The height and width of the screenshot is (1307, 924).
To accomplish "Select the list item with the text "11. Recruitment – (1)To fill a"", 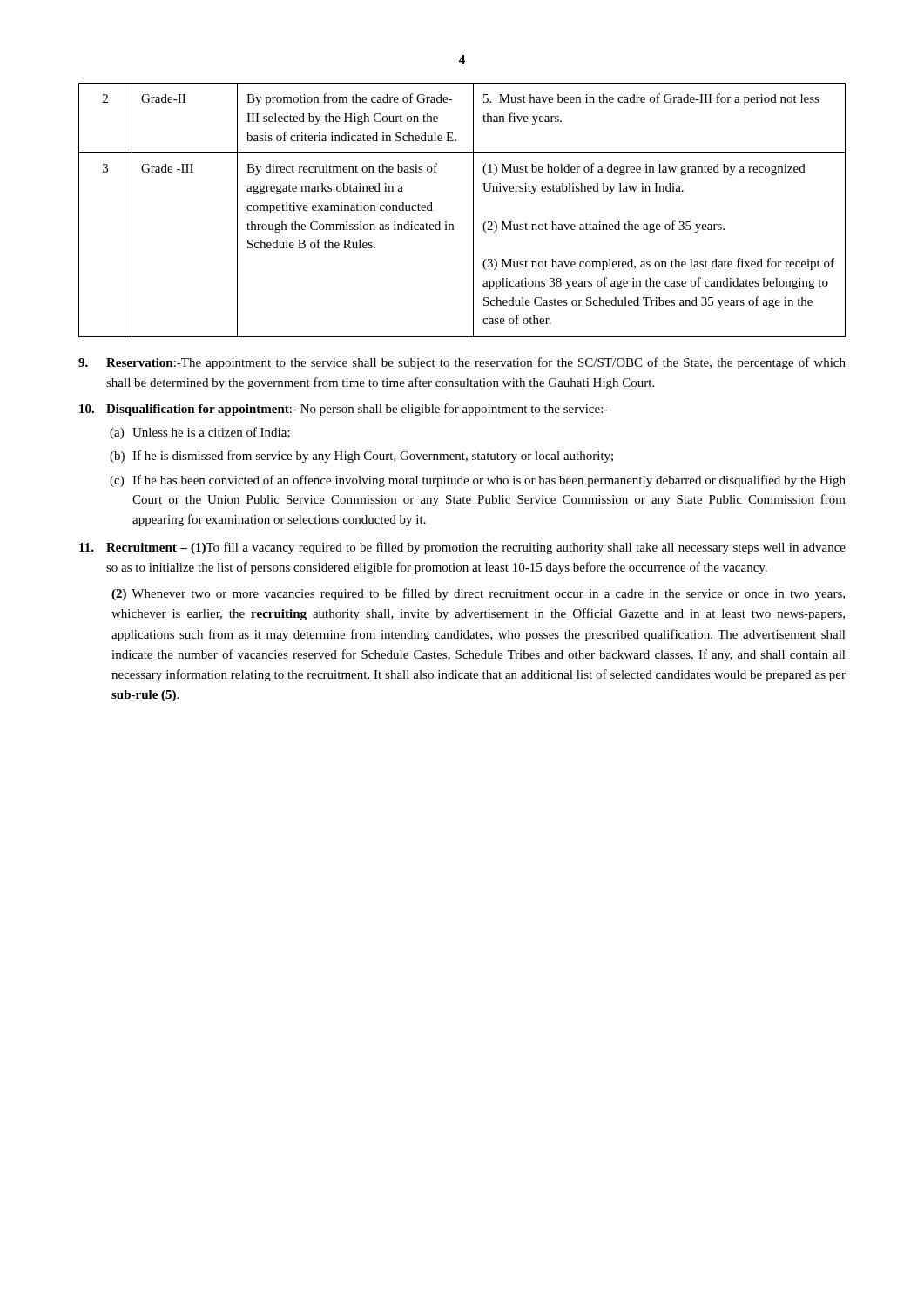I will (462, 557).
